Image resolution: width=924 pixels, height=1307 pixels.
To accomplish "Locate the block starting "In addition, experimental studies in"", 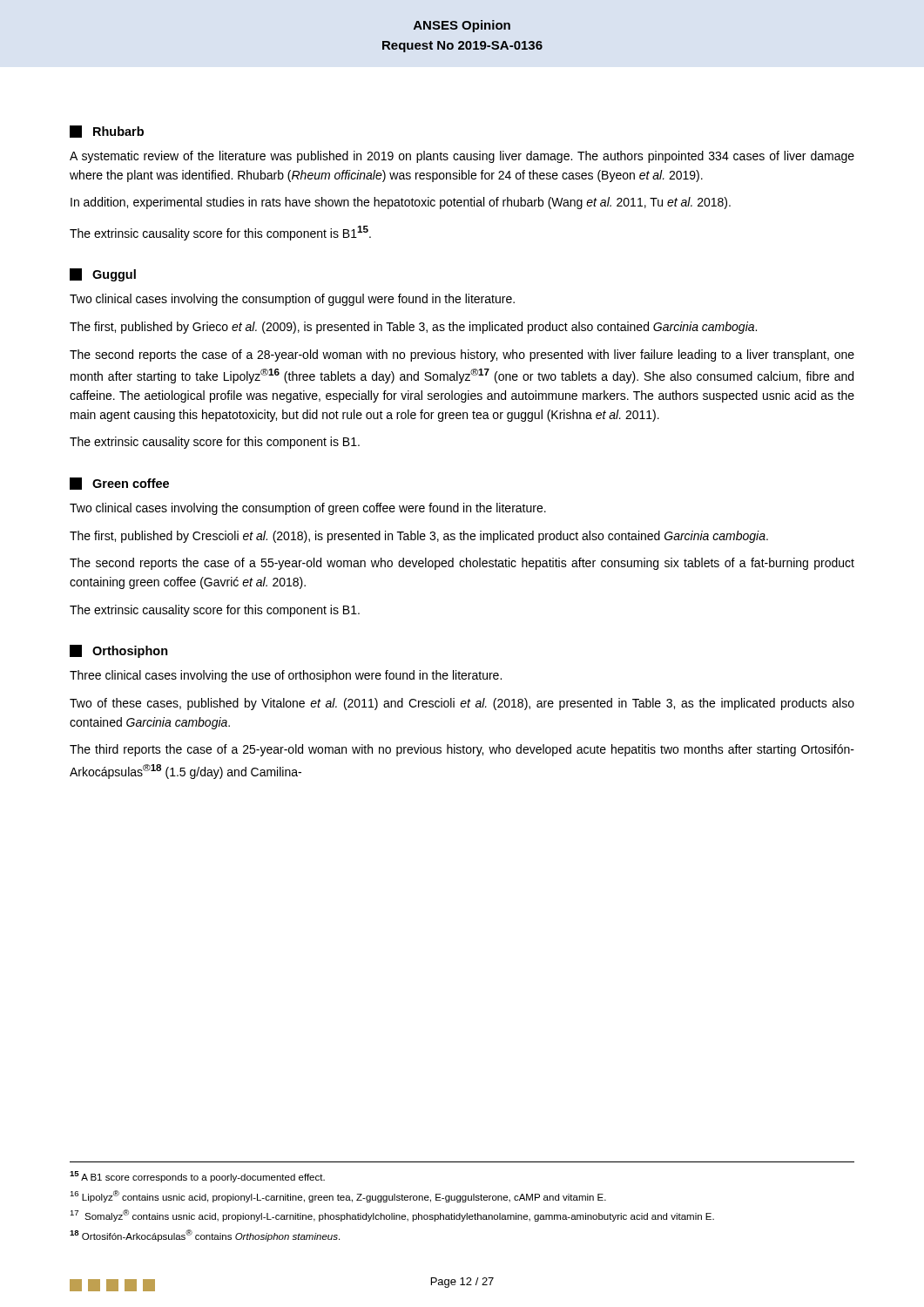I will [401, 202].
